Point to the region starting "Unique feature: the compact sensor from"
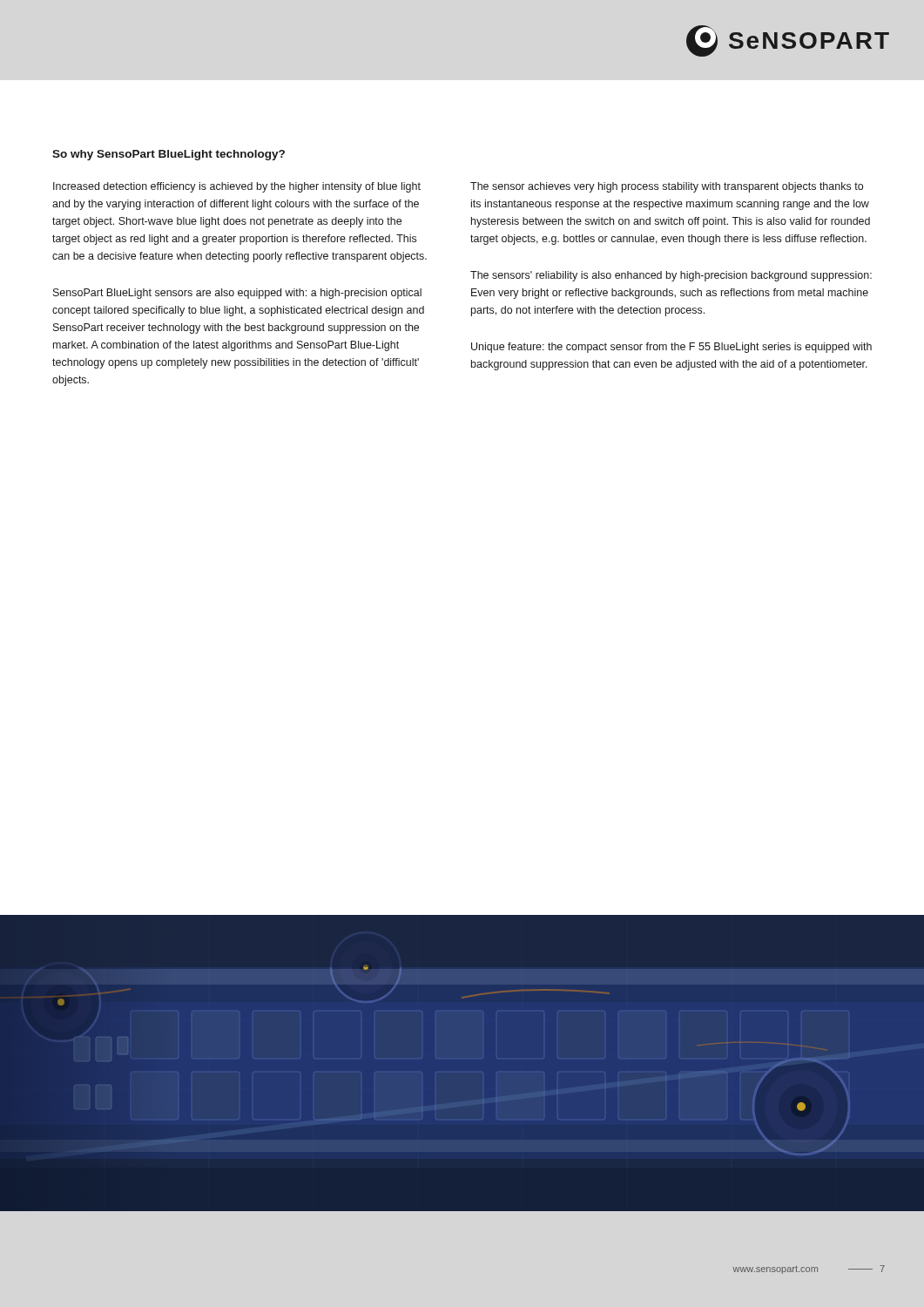The image size is (924, 1307). click(671, 356)
